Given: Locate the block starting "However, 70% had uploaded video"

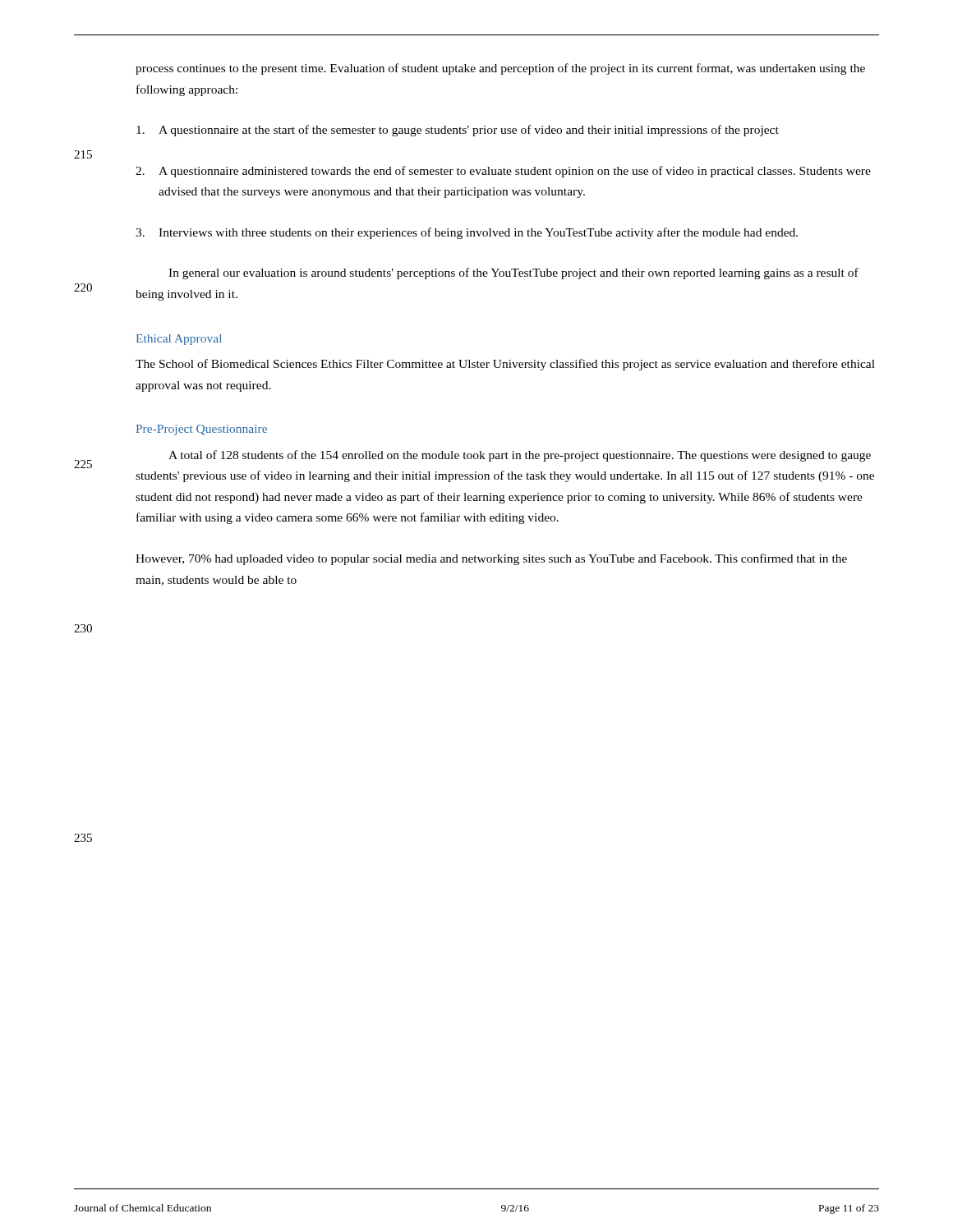Looking at the screenshot, I should pos(507,569).
